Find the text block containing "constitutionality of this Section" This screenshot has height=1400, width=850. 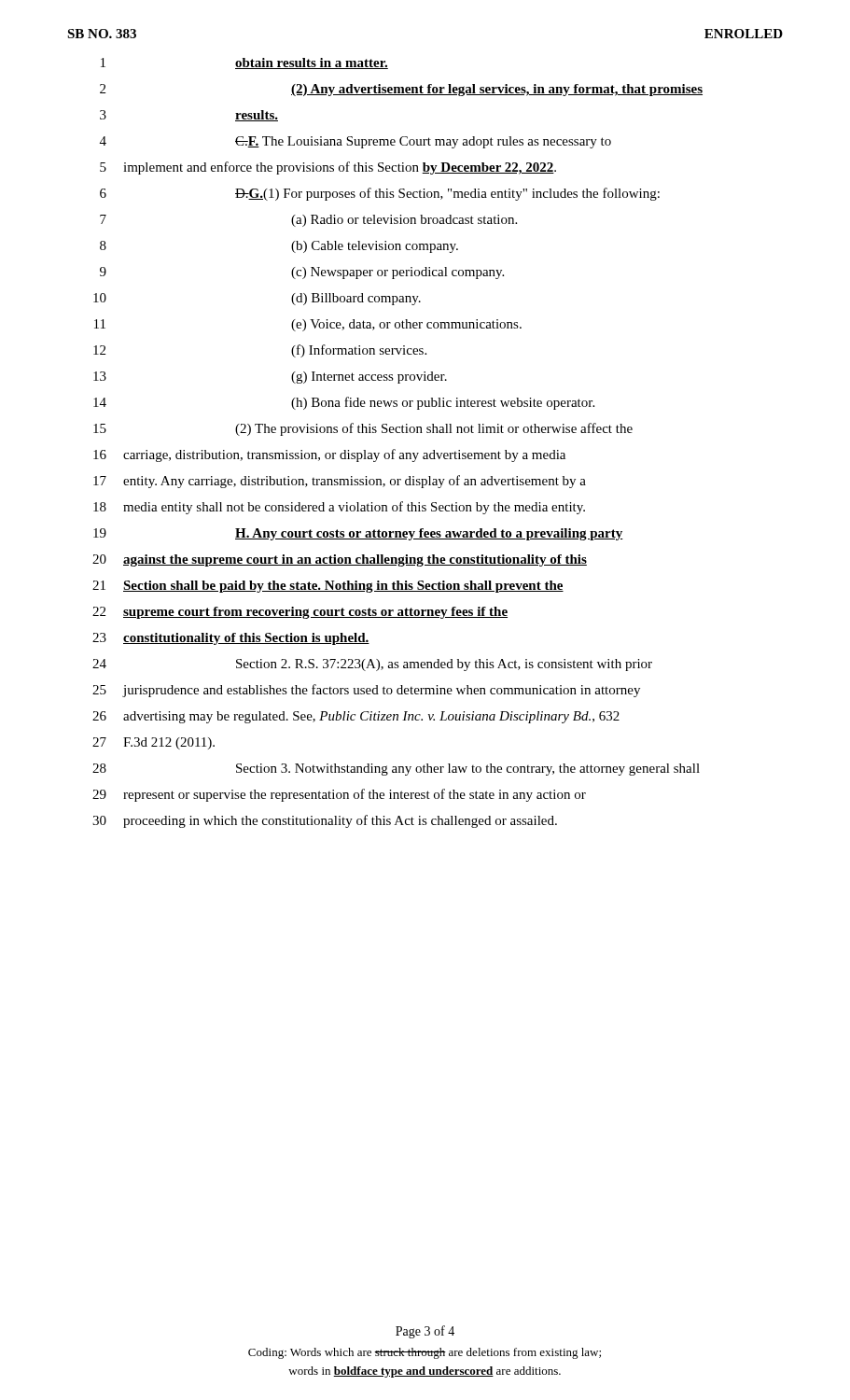(x=246, y=637)
